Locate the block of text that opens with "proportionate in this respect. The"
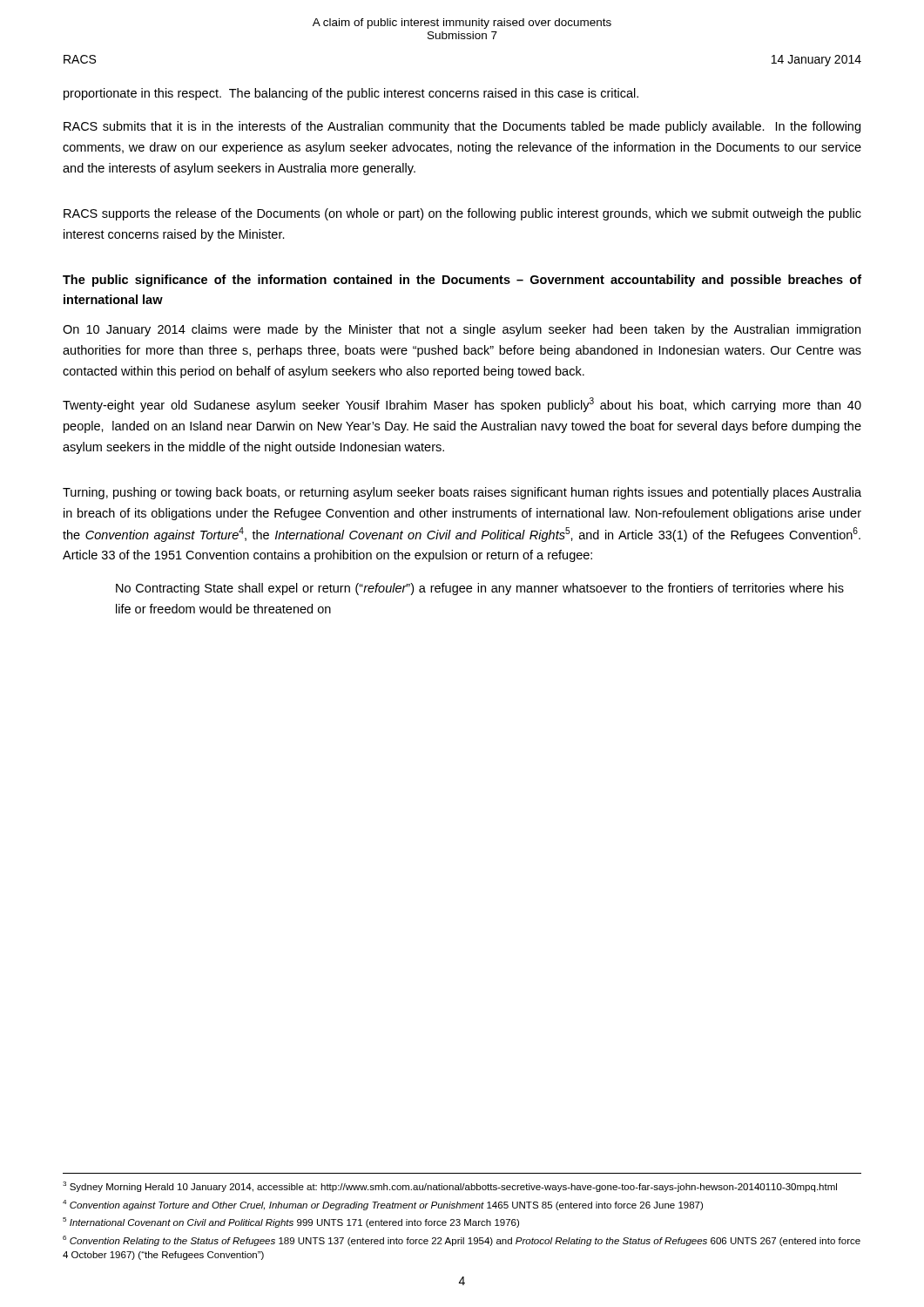The image size is (924, 1307). click(x=351, y=93)
